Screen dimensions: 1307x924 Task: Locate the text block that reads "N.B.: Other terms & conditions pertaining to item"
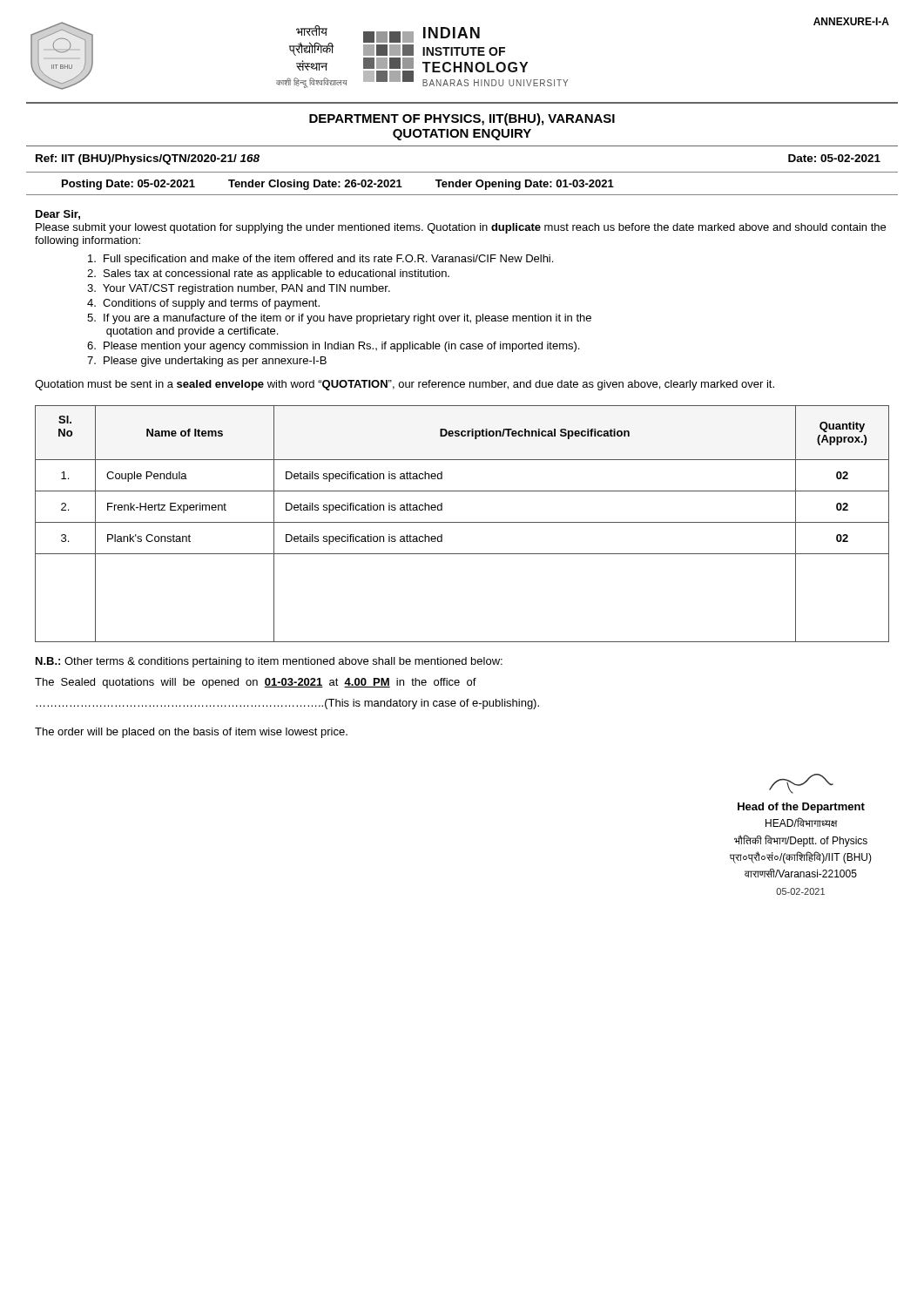click(269, 660)
